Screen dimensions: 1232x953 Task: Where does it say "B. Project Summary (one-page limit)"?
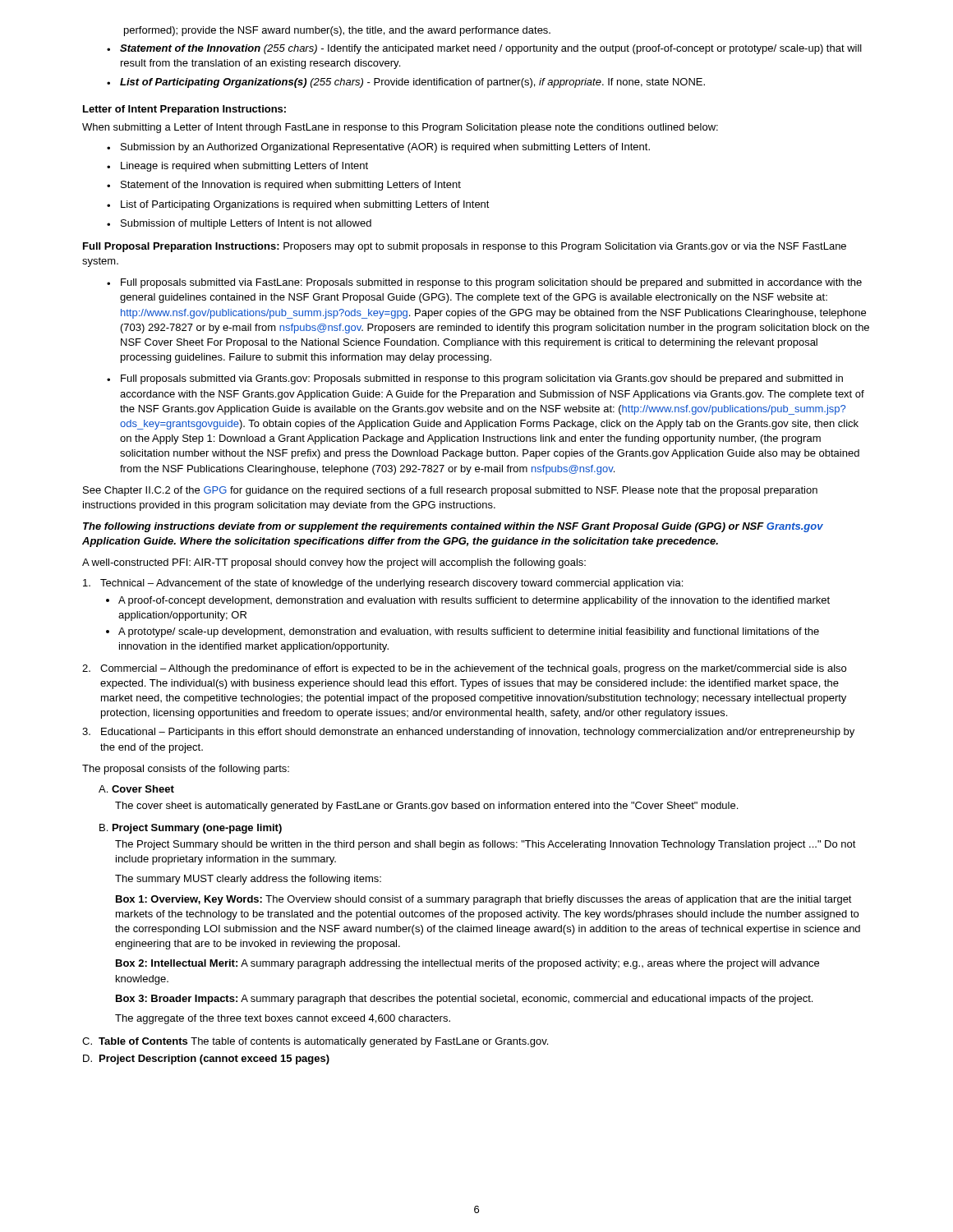coord(190,828)
